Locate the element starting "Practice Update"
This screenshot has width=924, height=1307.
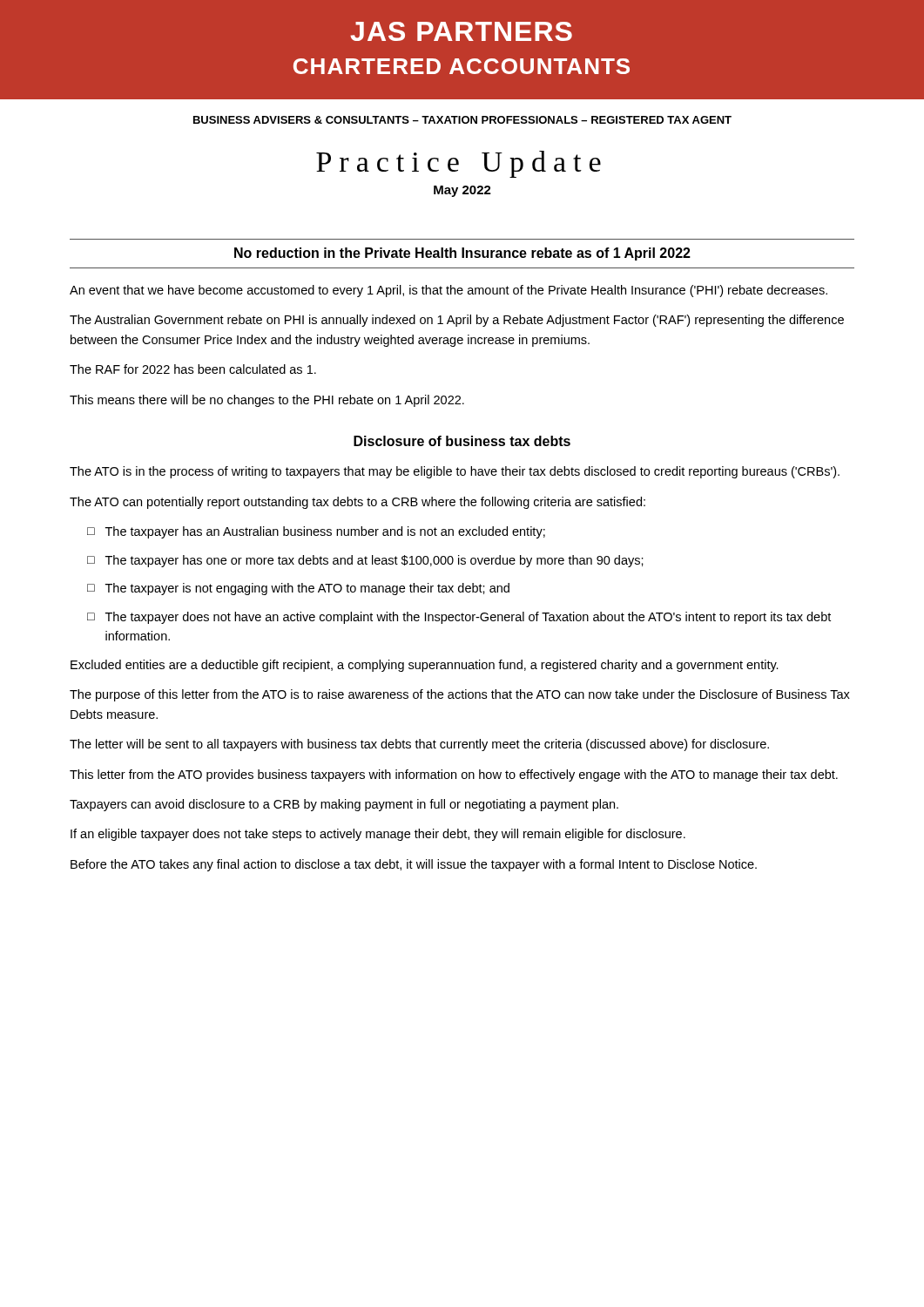coord(462,162)
